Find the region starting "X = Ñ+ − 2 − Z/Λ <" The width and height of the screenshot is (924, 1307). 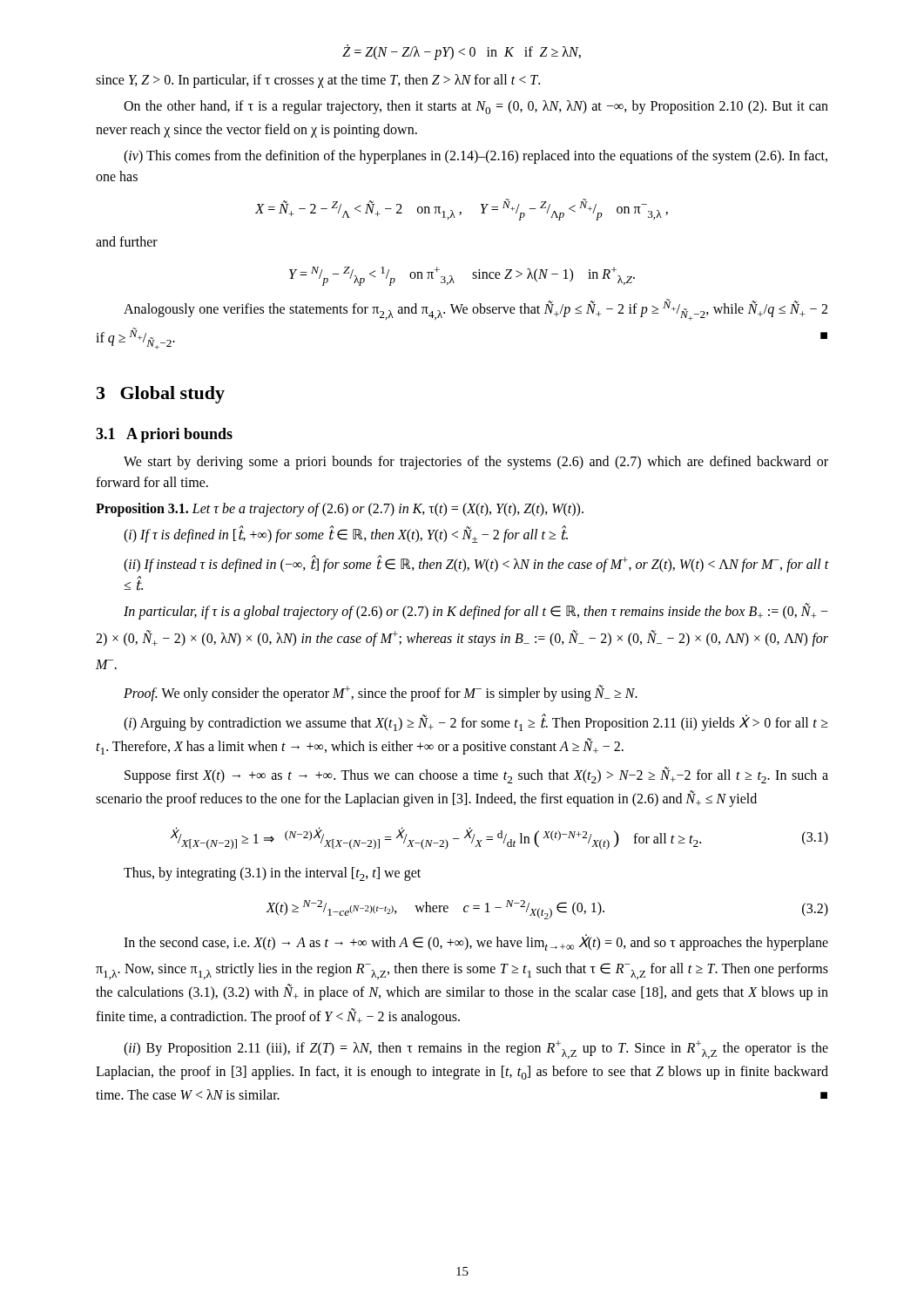click(x=462, y=209)
